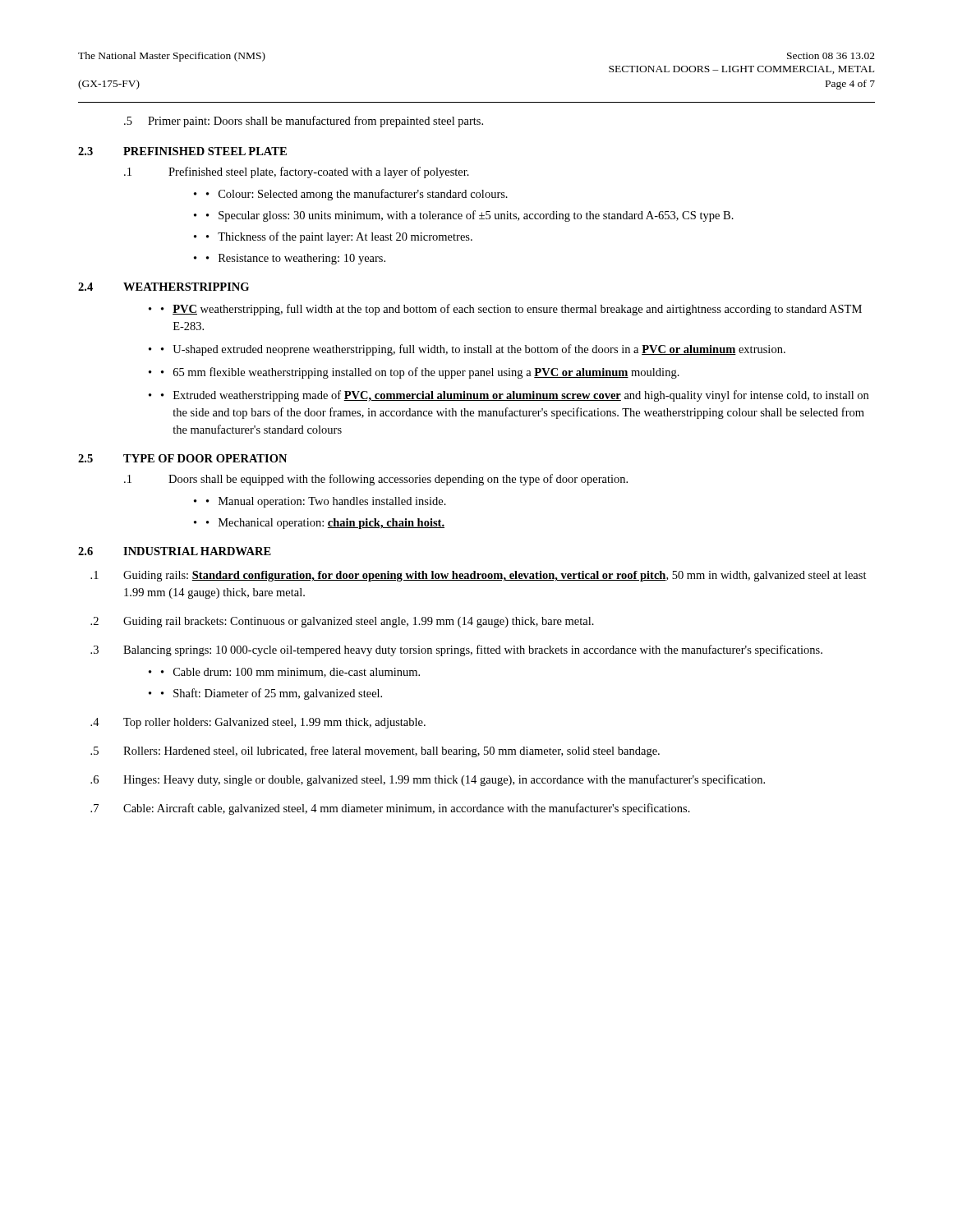Find the list item that reads ".5 Primer paint: Doors shall be manufactured from"
This screenshot has height=1232, width=953.
pyautogui.click(x=304, y=121)
